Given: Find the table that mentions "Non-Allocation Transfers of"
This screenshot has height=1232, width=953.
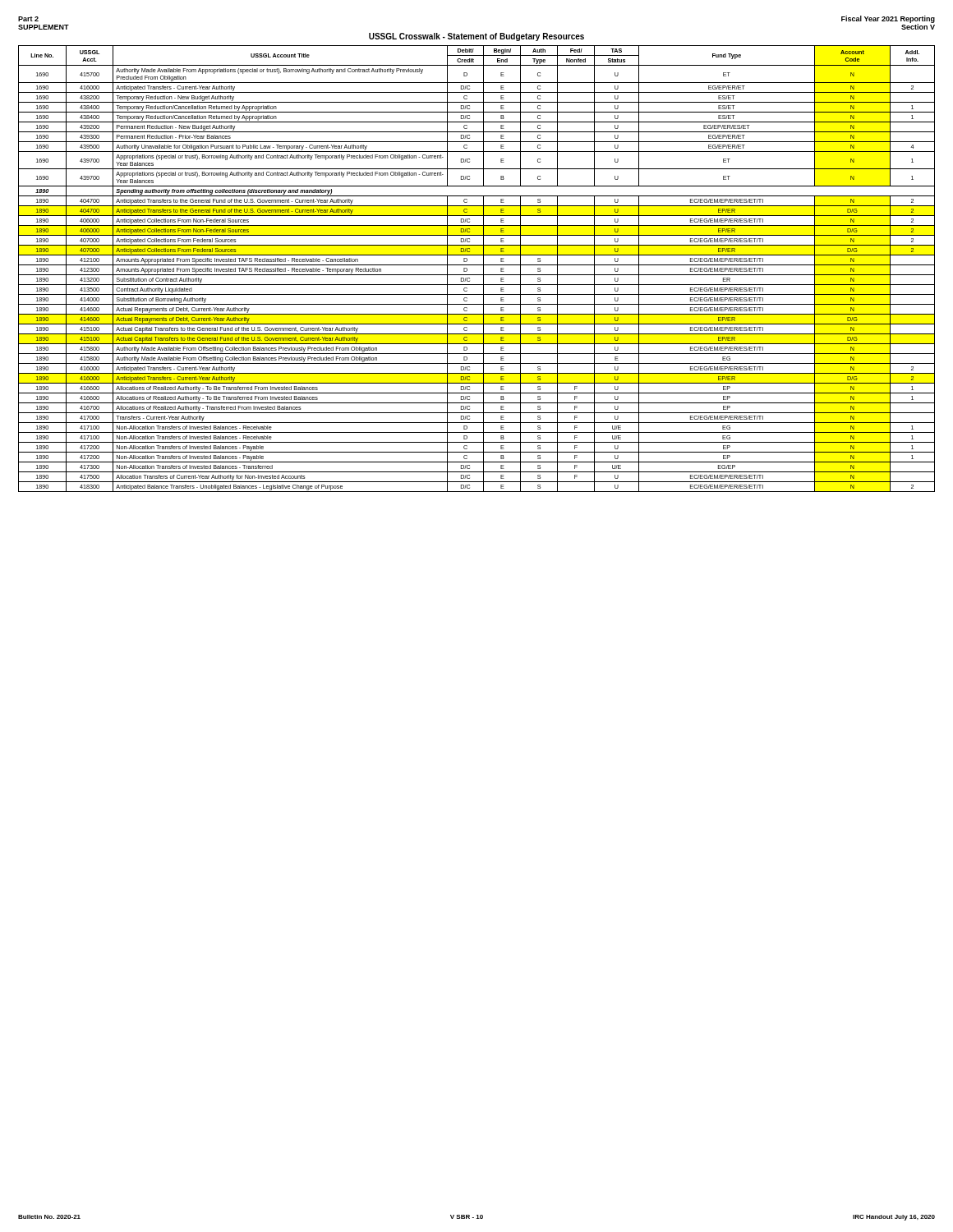Looking at the screenshot, I should (476, 269).
